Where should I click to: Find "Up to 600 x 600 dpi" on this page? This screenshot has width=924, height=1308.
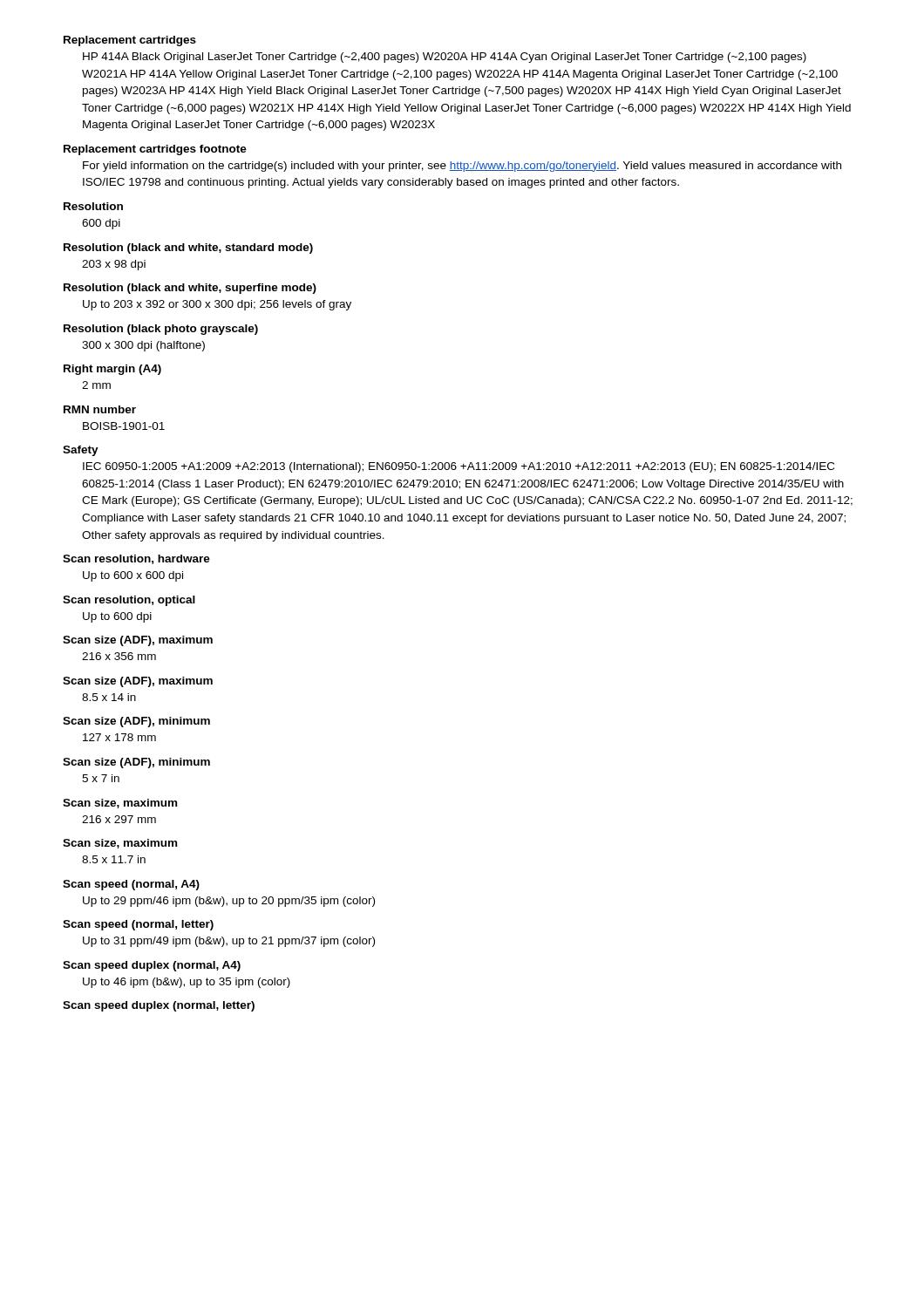tap(133, 575)
